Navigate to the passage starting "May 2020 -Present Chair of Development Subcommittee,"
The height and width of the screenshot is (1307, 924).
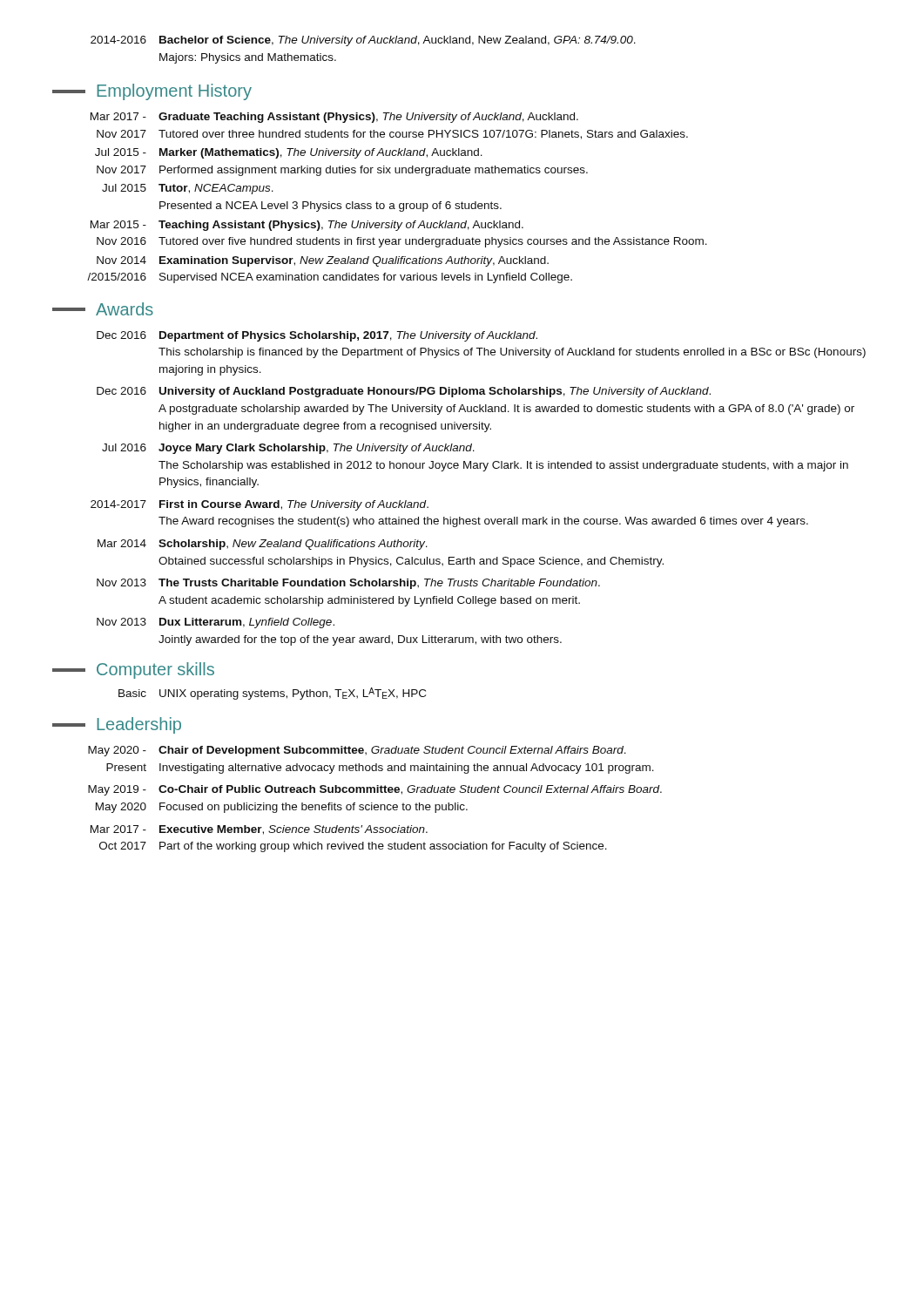pos(462,759)
